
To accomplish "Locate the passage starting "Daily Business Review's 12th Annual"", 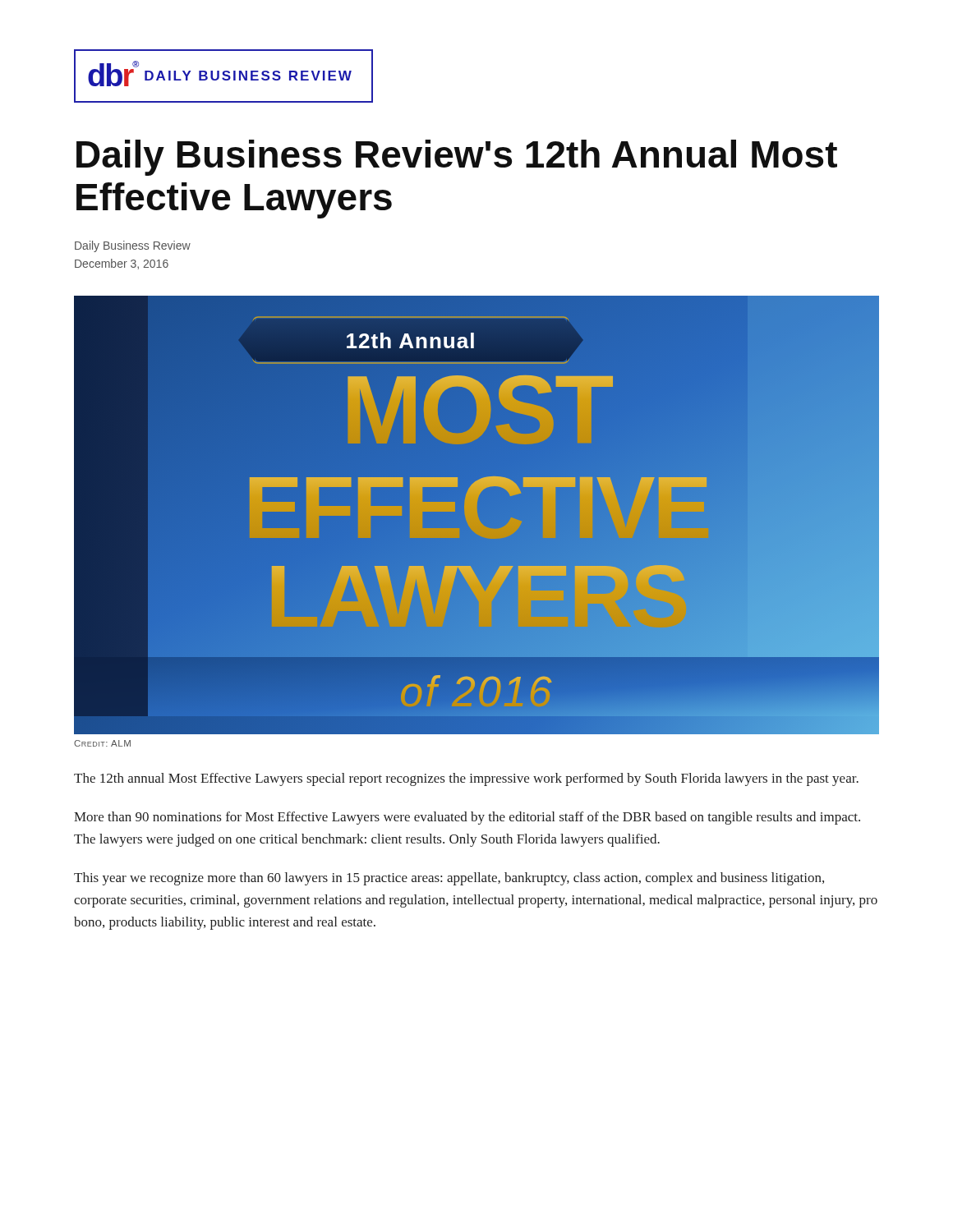I will pyautogui.click(x=476, y=177).
